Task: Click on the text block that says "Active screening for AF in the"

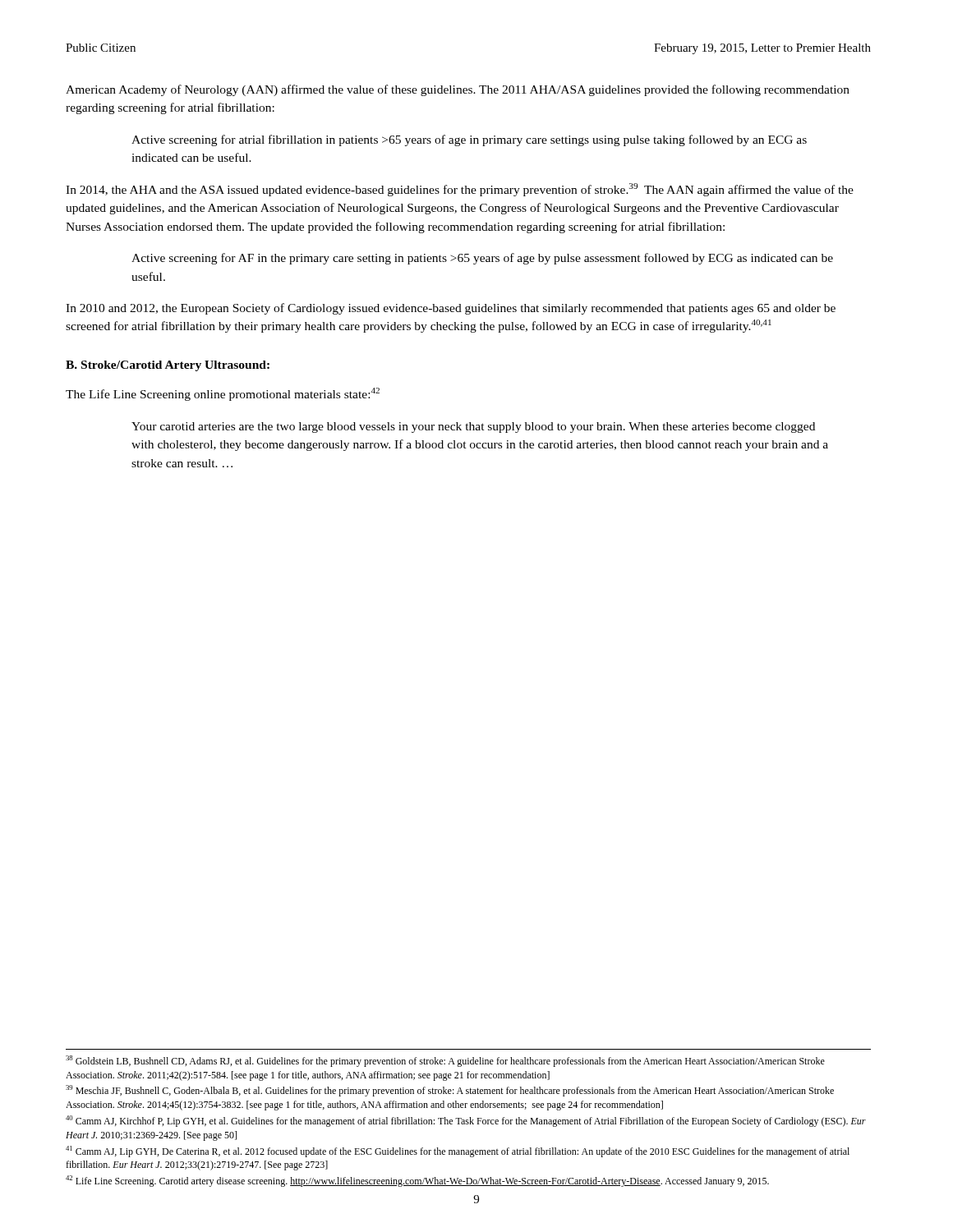Action: [482, 267]
